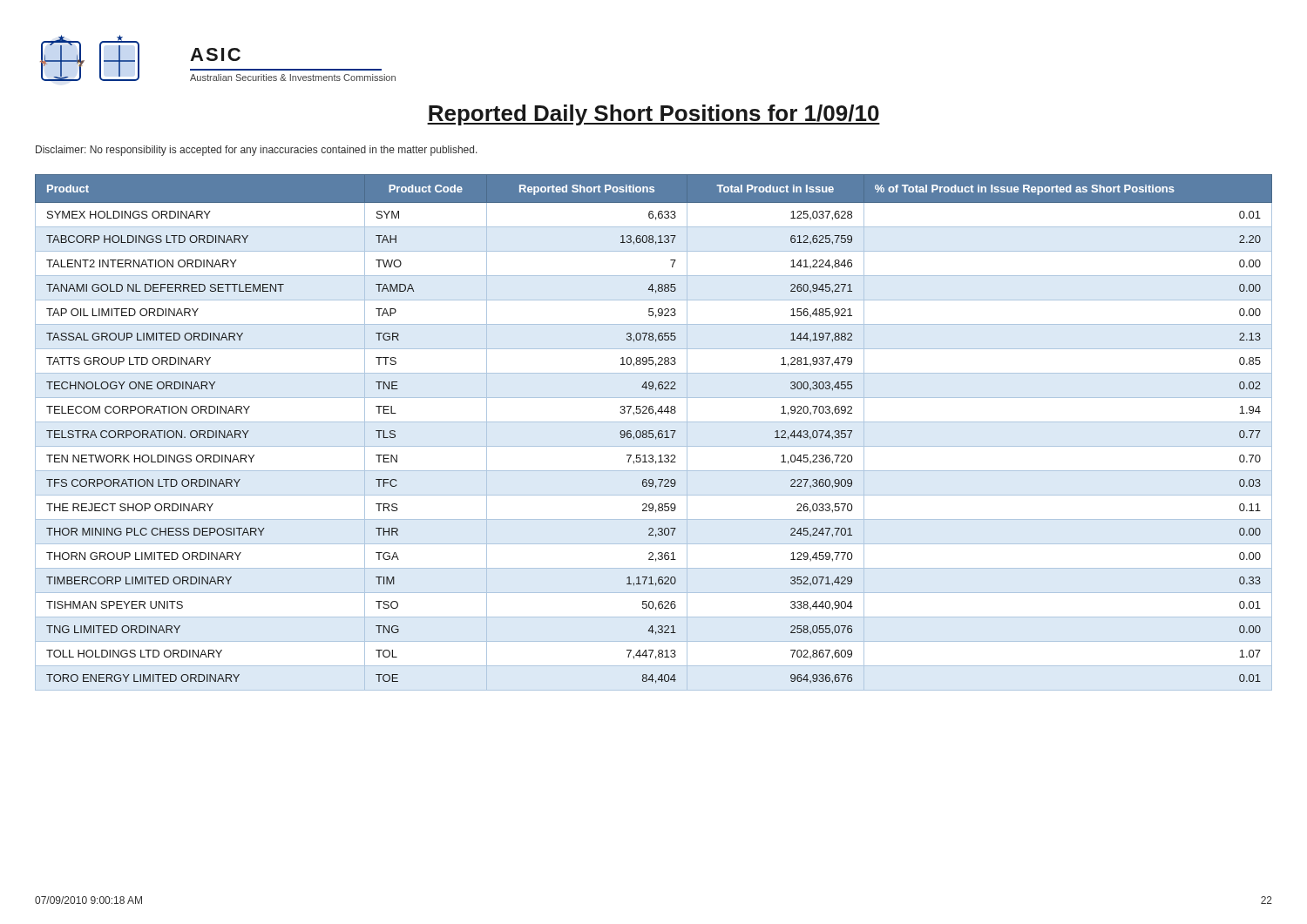Locate the text "Reported Daily Short Positions for 1/09/10"

[x=654, y=114]
